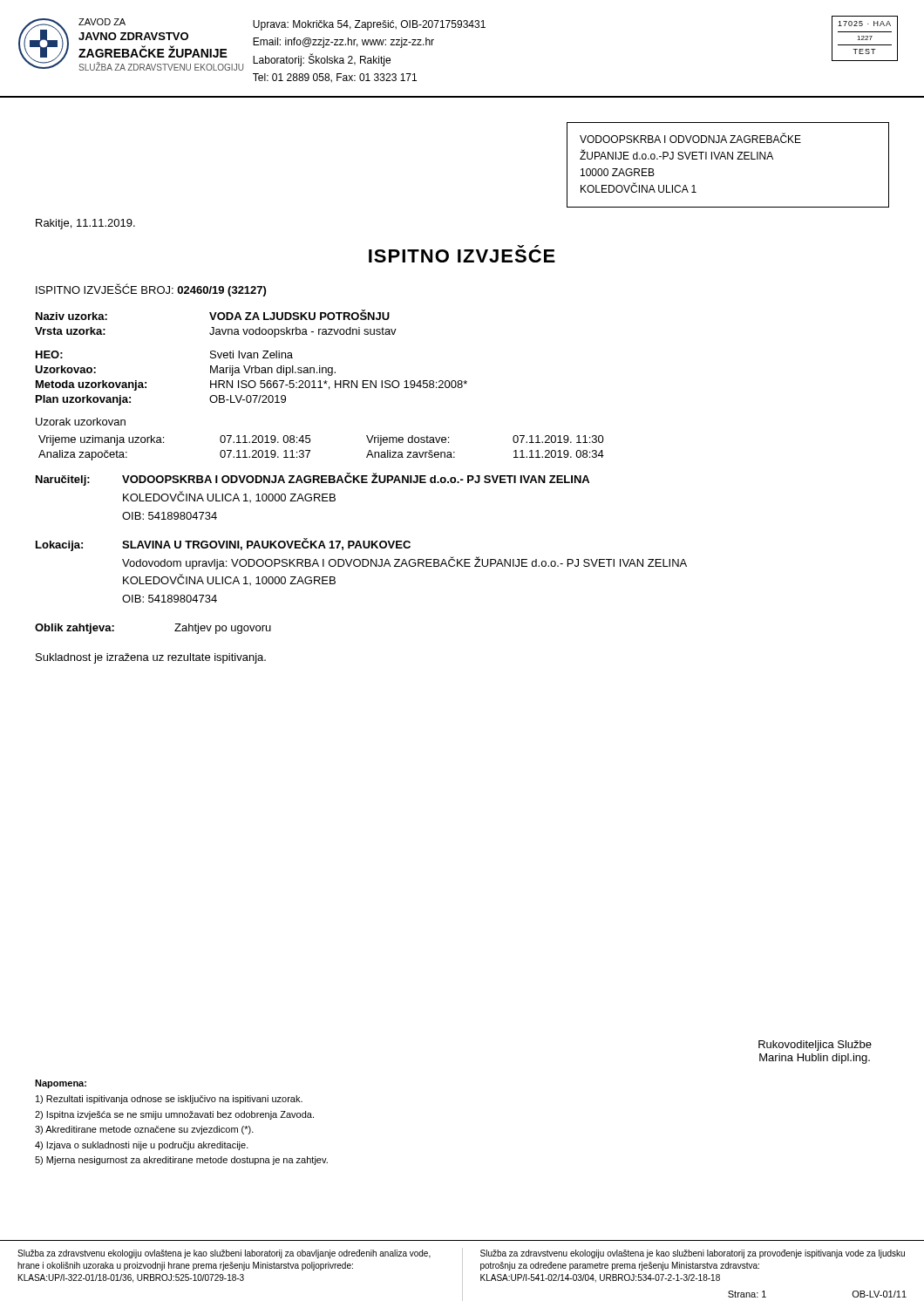Click on the text containing "Oblik zahtjeva: Zahtjev po ugovoru"
This screenshot has height=1308, width=924.
pyautogui.click(x=79, y=628)
